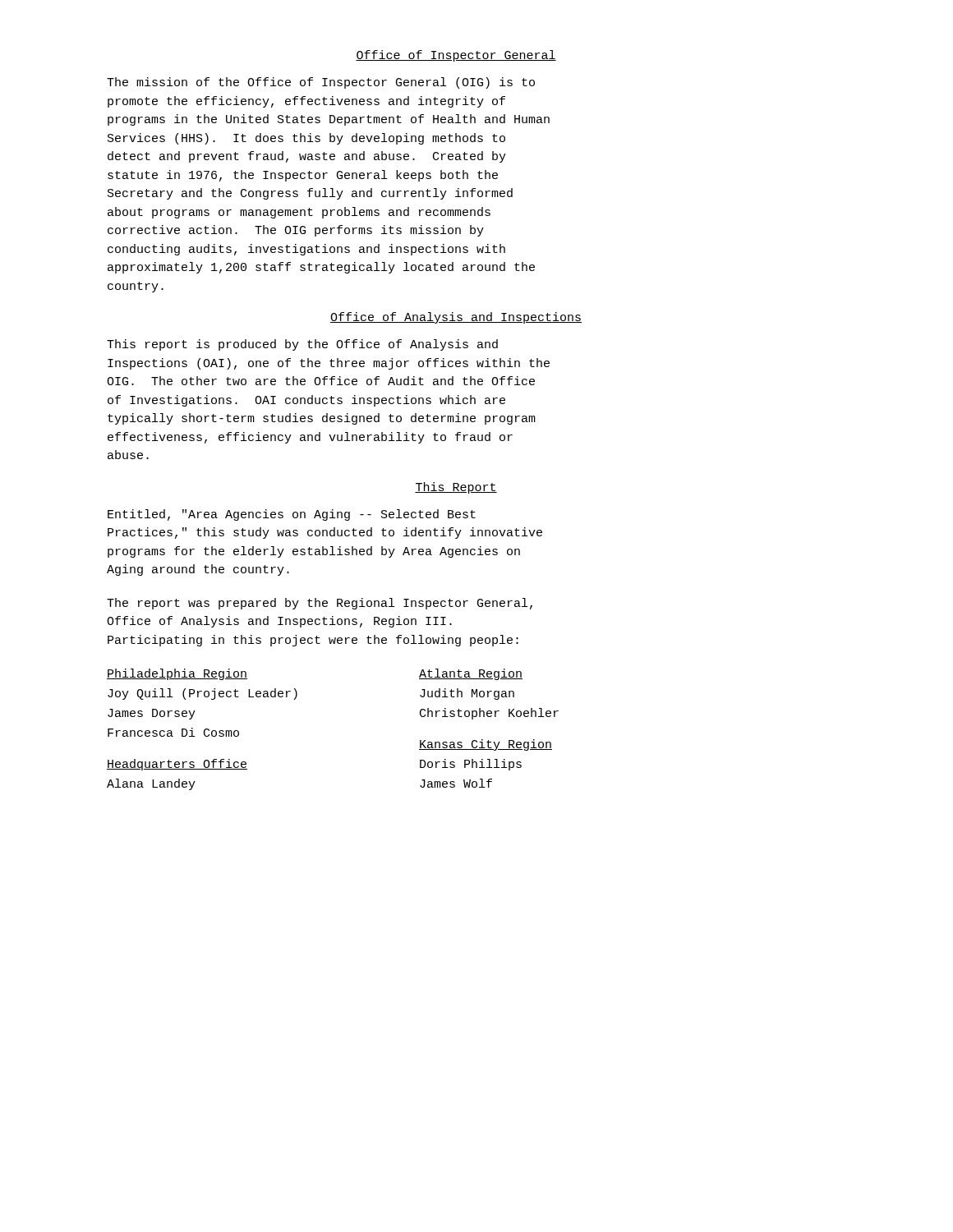Click the passage that begins "The report was"
953x1232 pixels.
coord(321,622)
